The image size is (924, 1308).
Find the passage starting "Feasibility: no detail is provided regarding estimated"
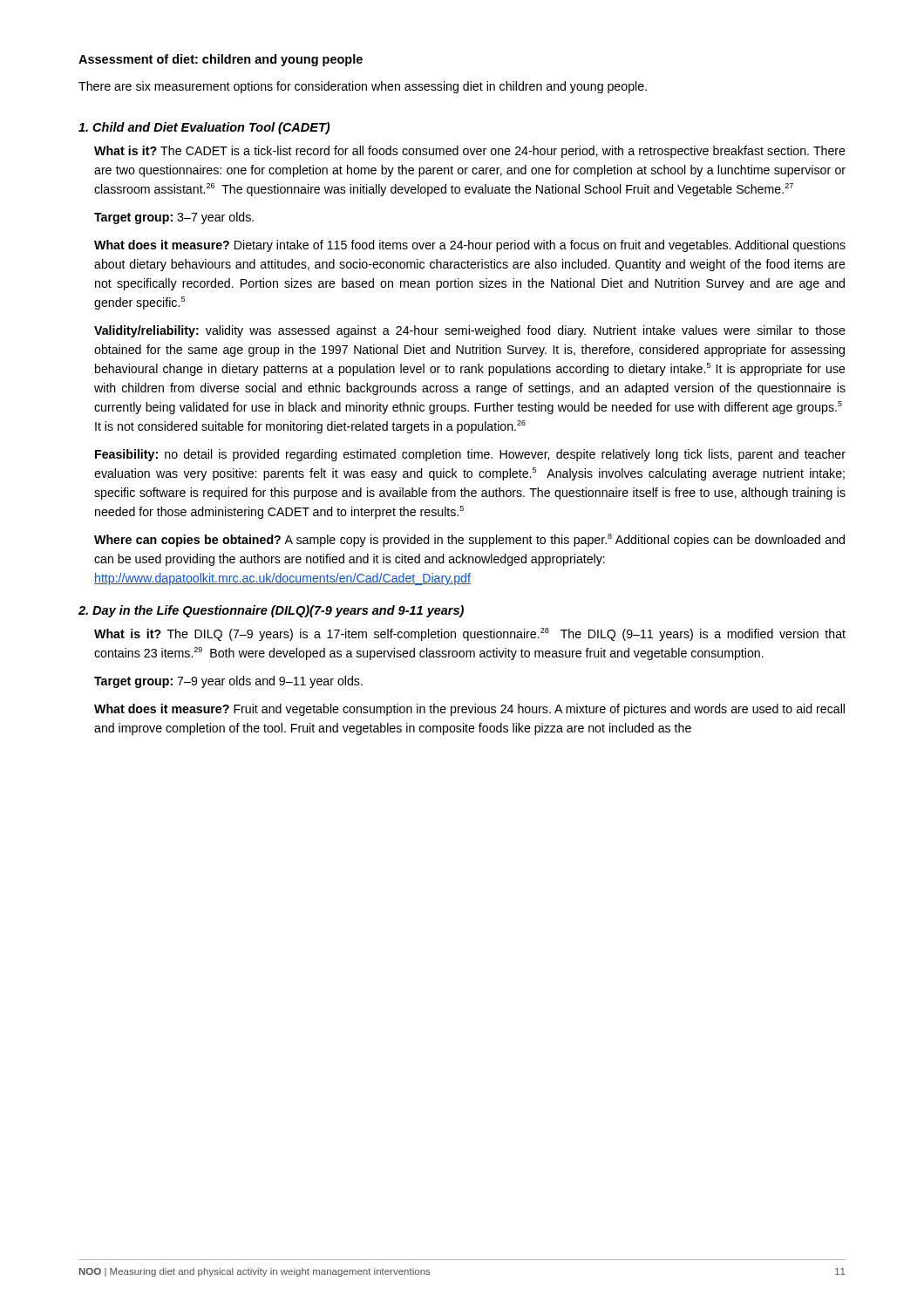click(470, 483)
